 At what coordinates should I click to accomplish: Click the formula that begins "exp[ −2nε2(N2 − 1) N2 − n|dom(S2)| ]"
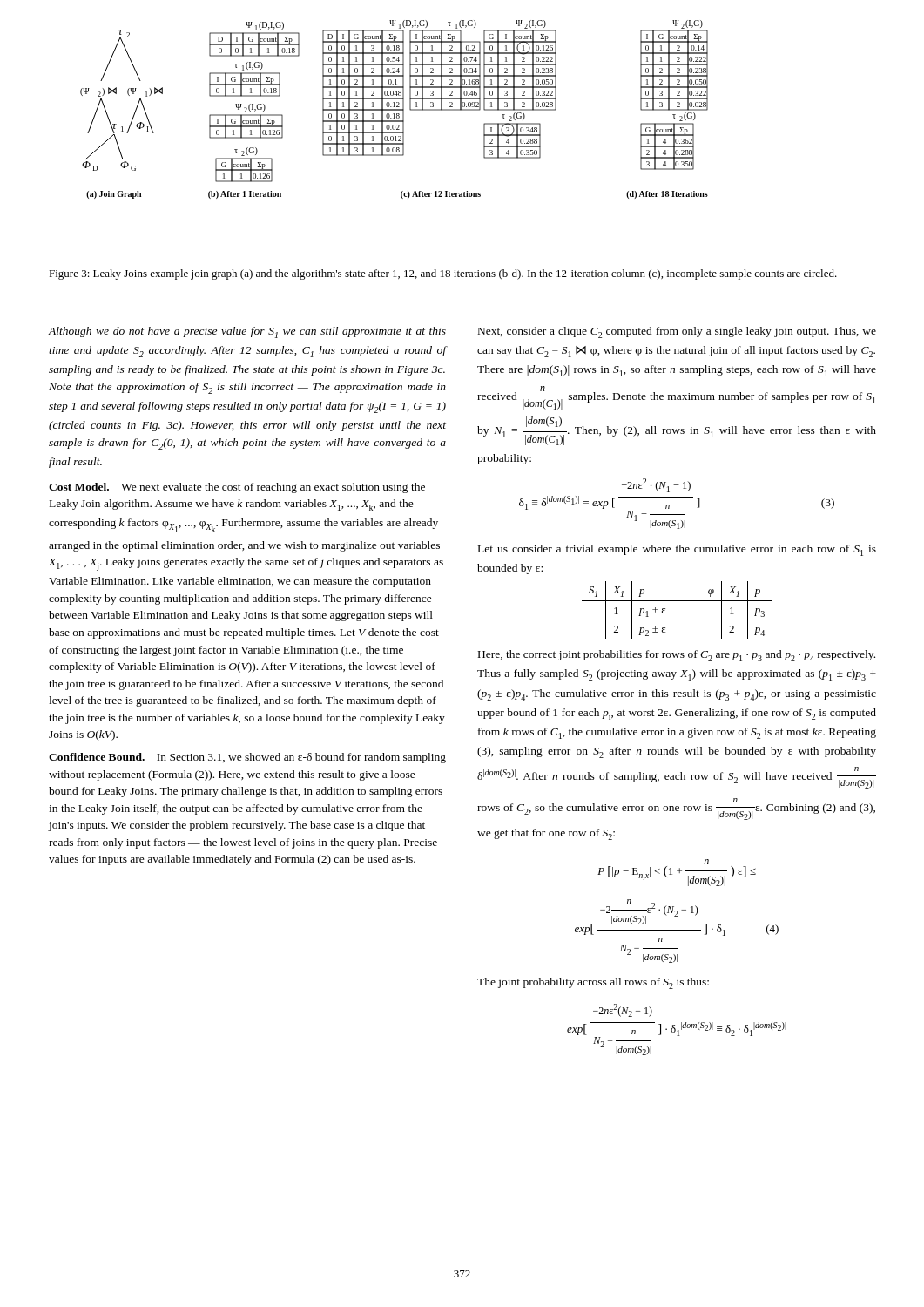coord(677,1030)
